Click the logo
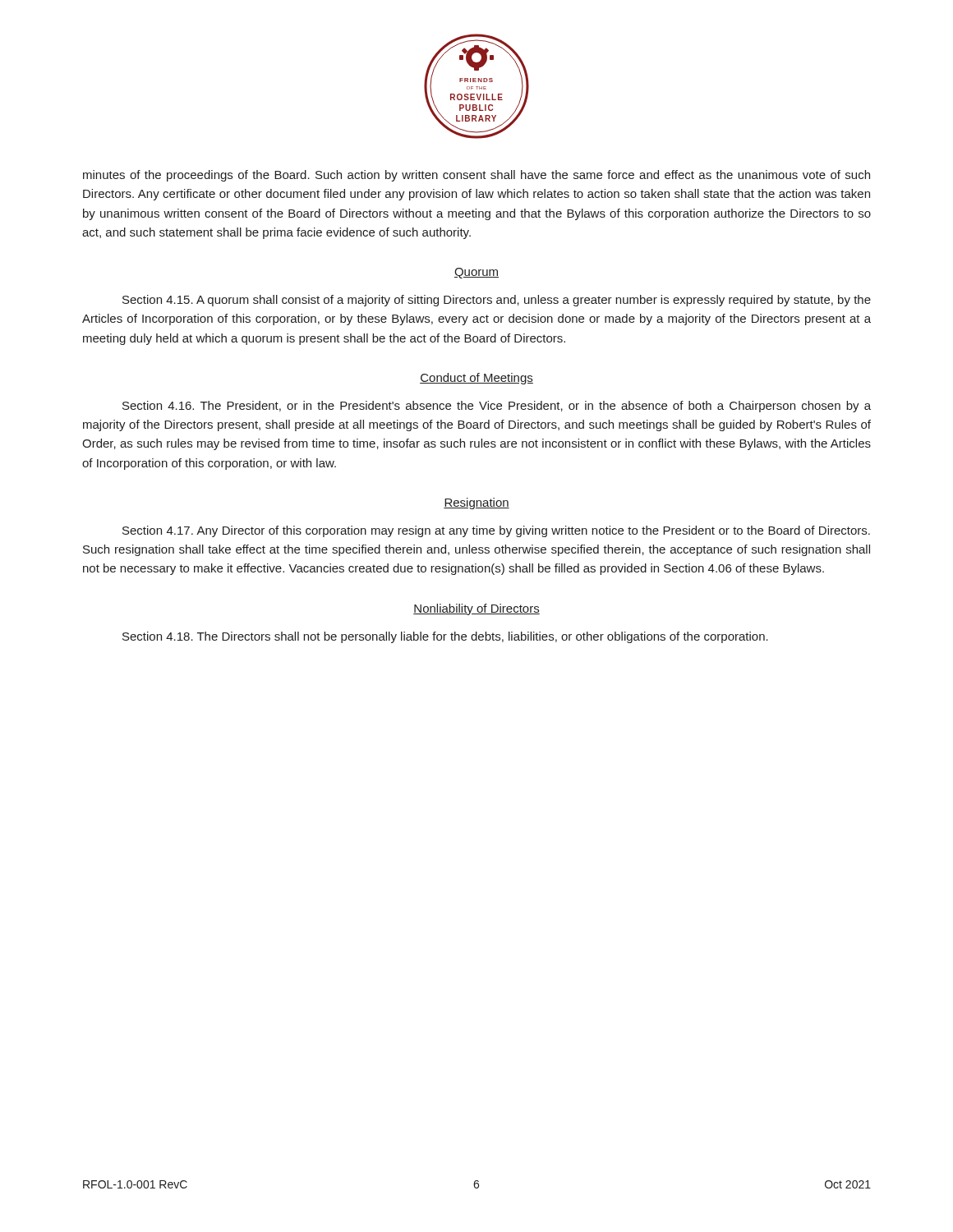Screen dimensions: 1232x953 click(x=476, y=83)
